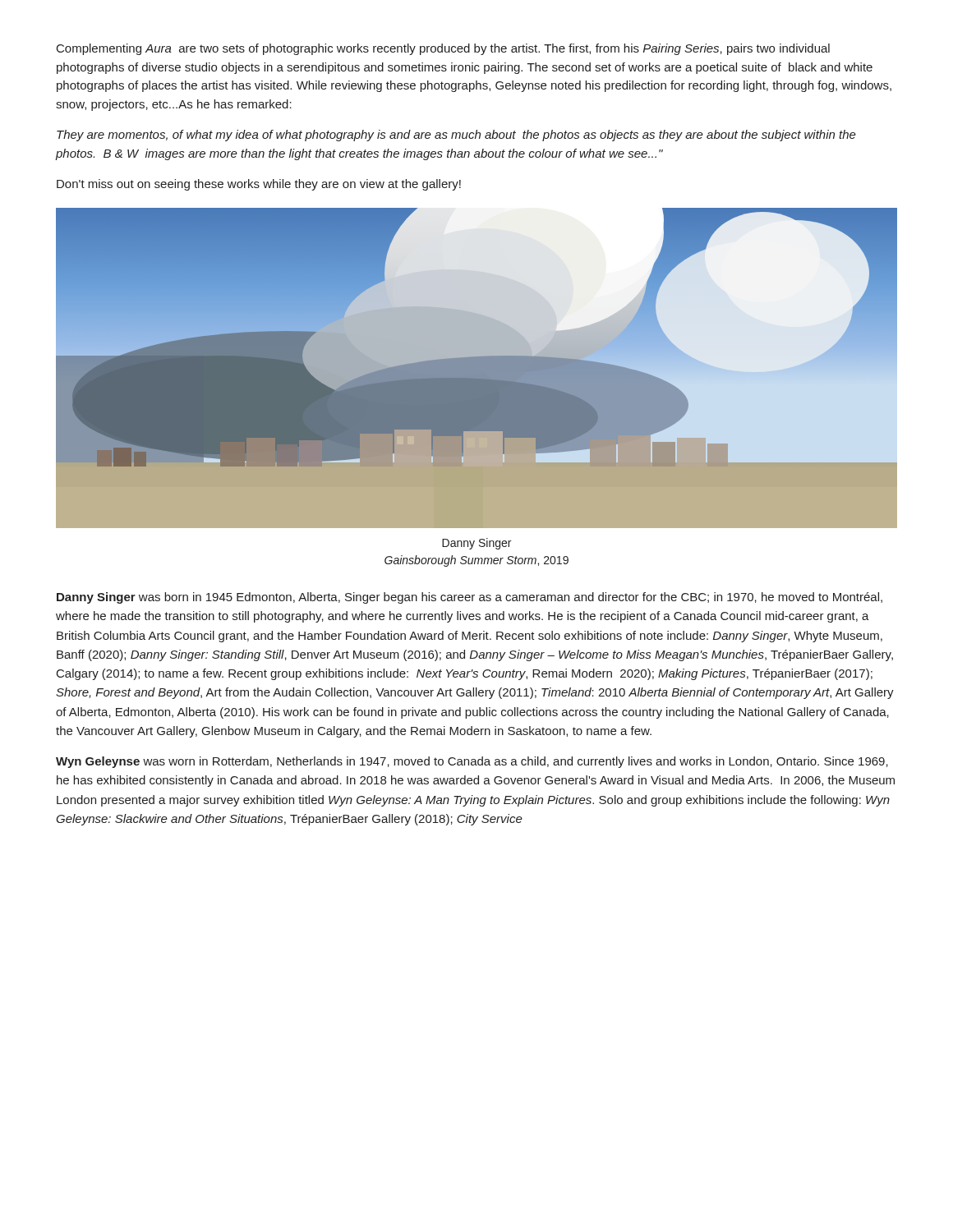This screenshot has height=1232, width=953.
Task: Find the text starting "They are momentos,"
Action: tap(456, 144)
